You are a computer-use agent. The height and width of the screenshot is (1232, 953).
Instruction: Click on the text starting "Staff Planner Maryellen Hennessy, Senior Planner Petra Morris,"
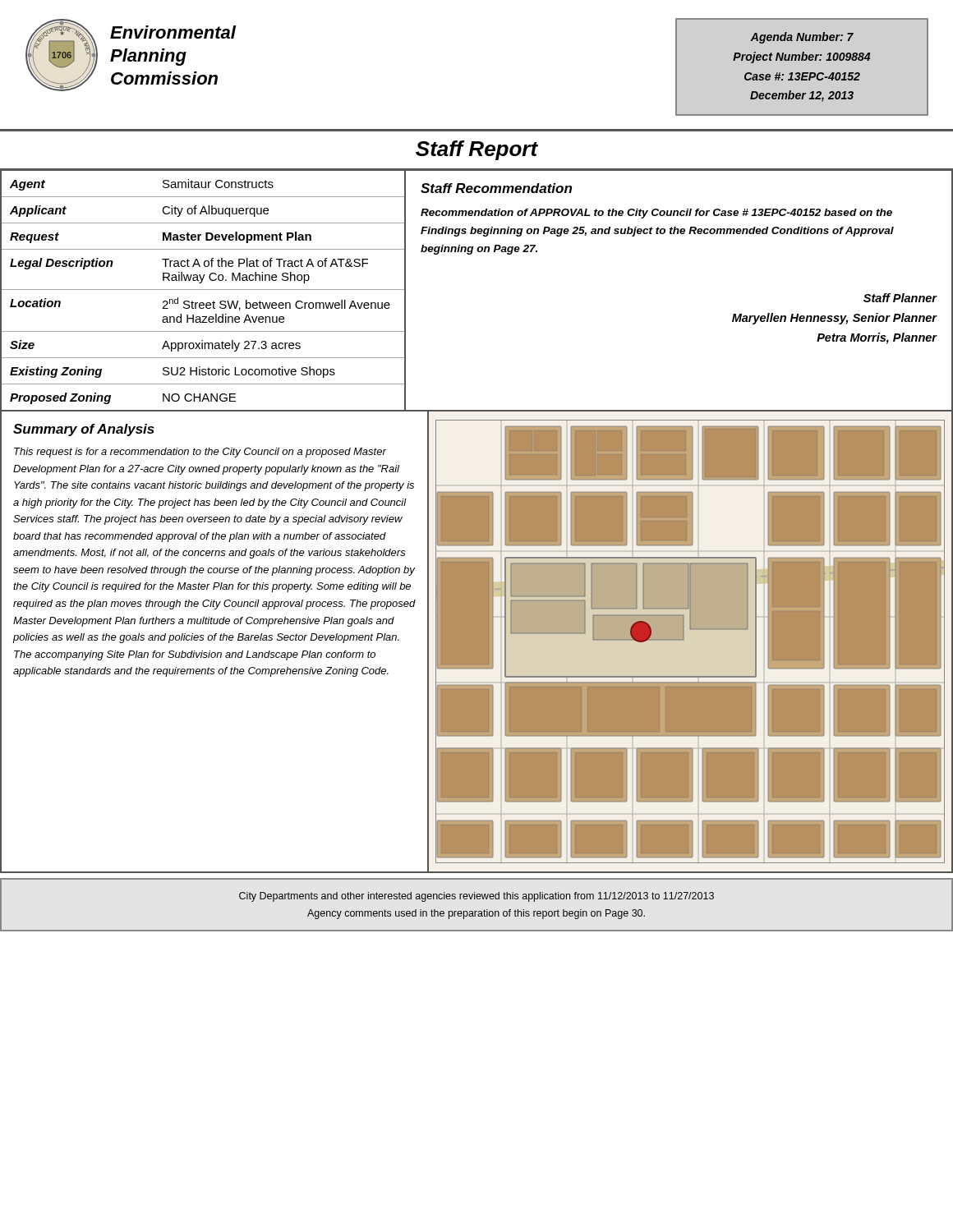point(834,318)
